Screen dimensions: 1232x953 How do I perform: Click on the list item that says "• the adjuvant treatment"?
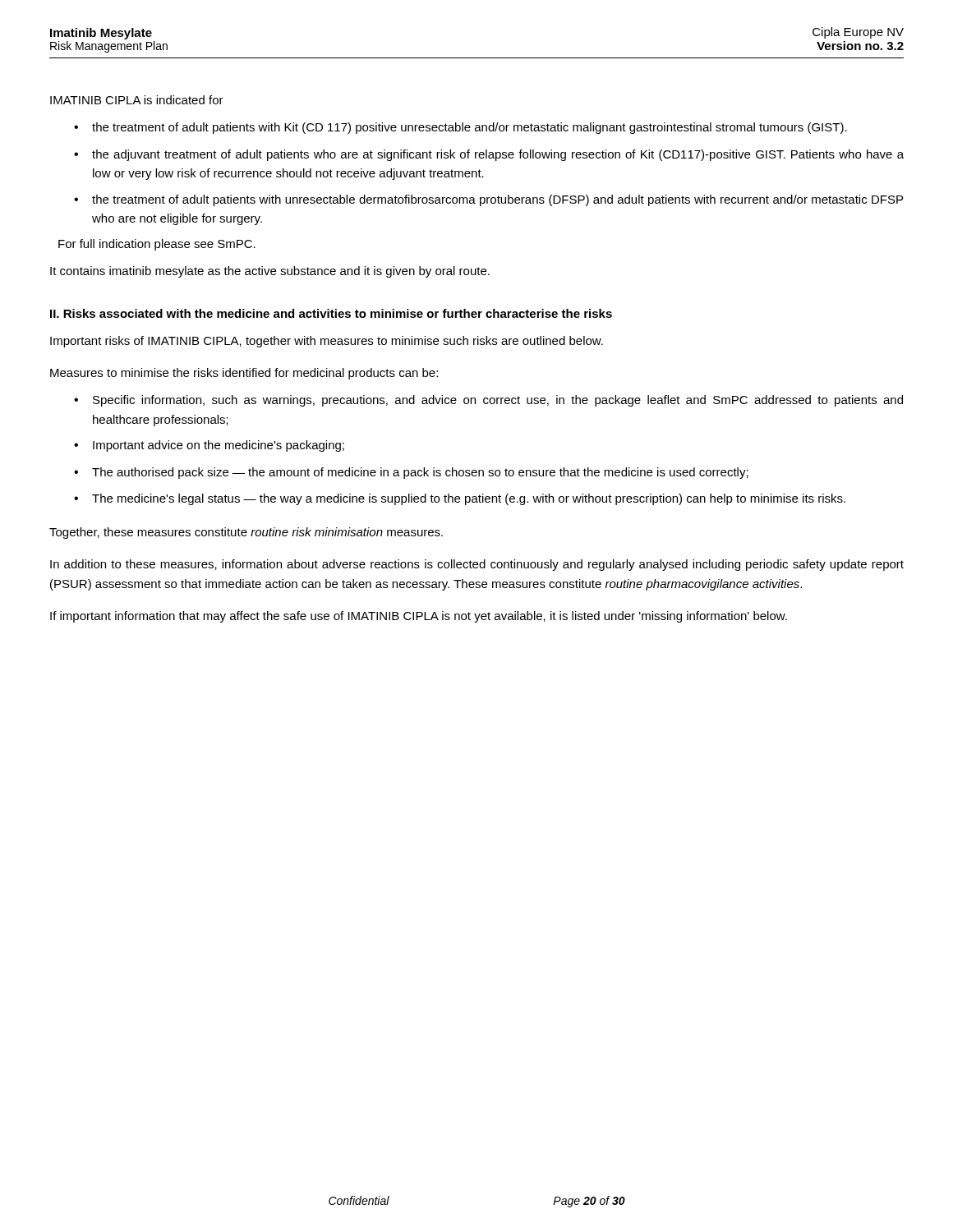pyautogui.click(x=489, y=164)
